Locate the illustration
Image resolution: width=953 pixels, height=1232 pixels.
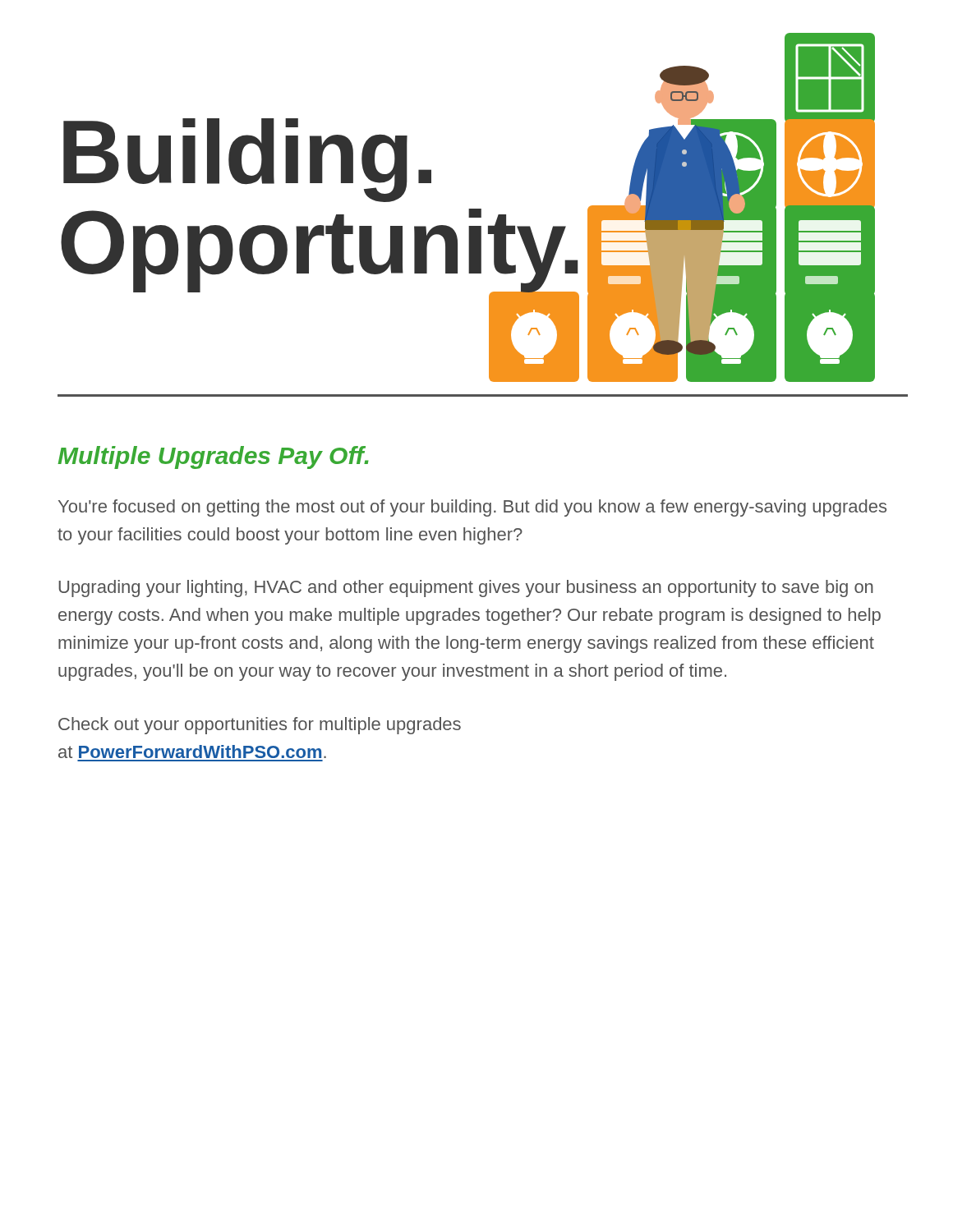(694, 205)
